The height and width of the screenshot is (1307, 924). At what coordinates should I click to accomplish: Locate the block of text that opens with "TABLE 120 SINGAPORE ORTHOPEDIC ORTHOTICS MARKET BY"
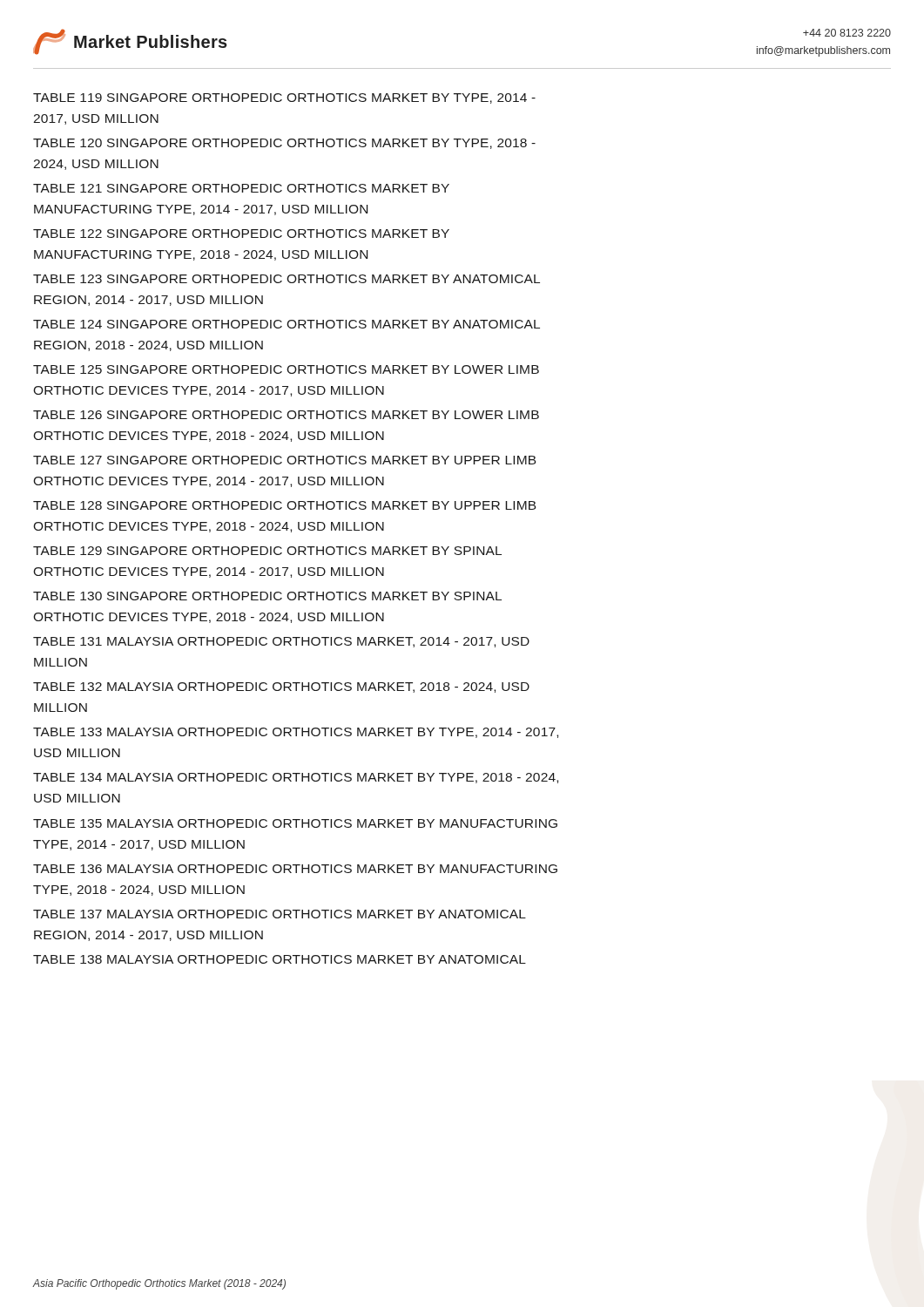click(284, 153)
